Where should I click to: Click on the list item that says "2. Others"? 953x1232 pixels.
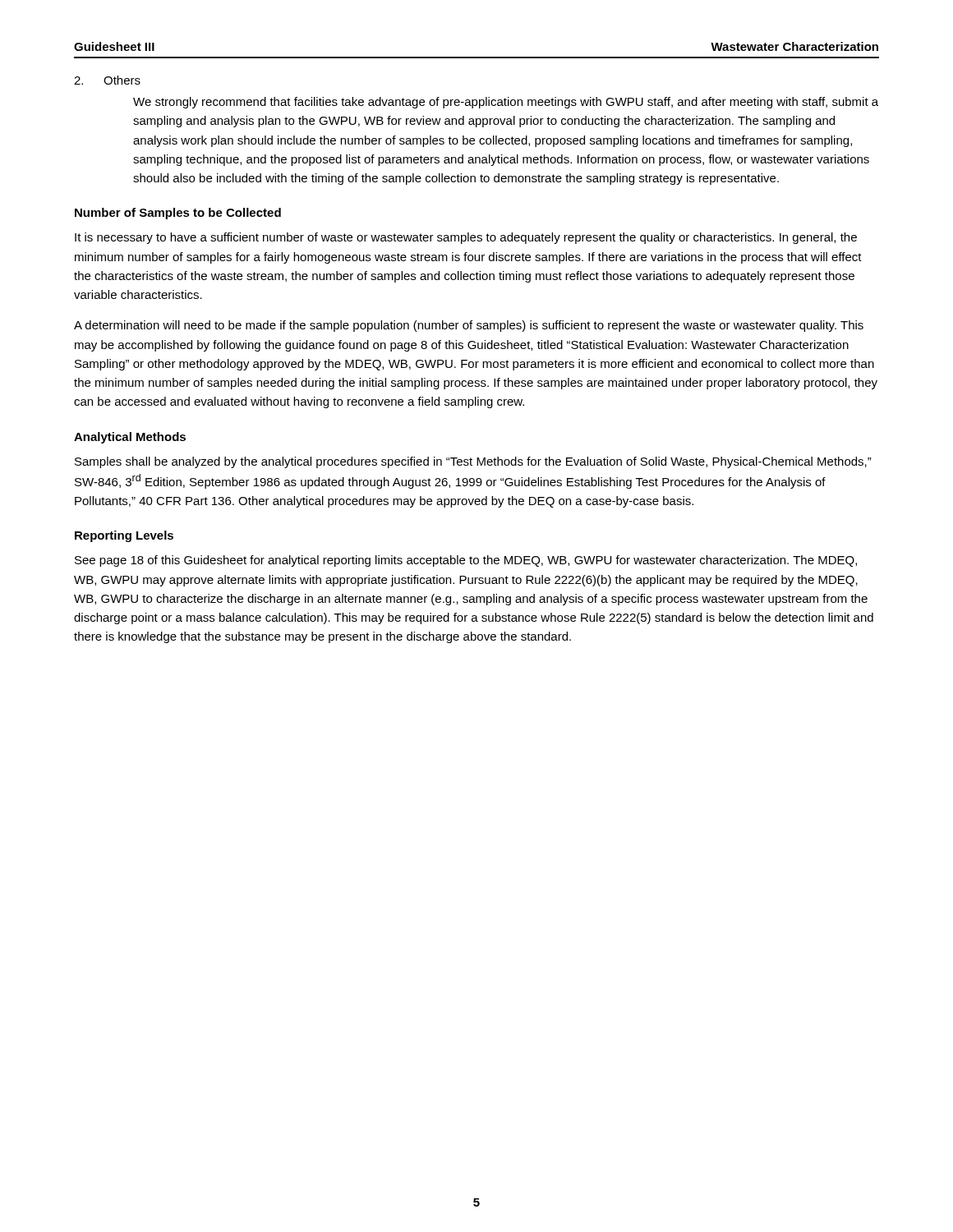[107, 80]
